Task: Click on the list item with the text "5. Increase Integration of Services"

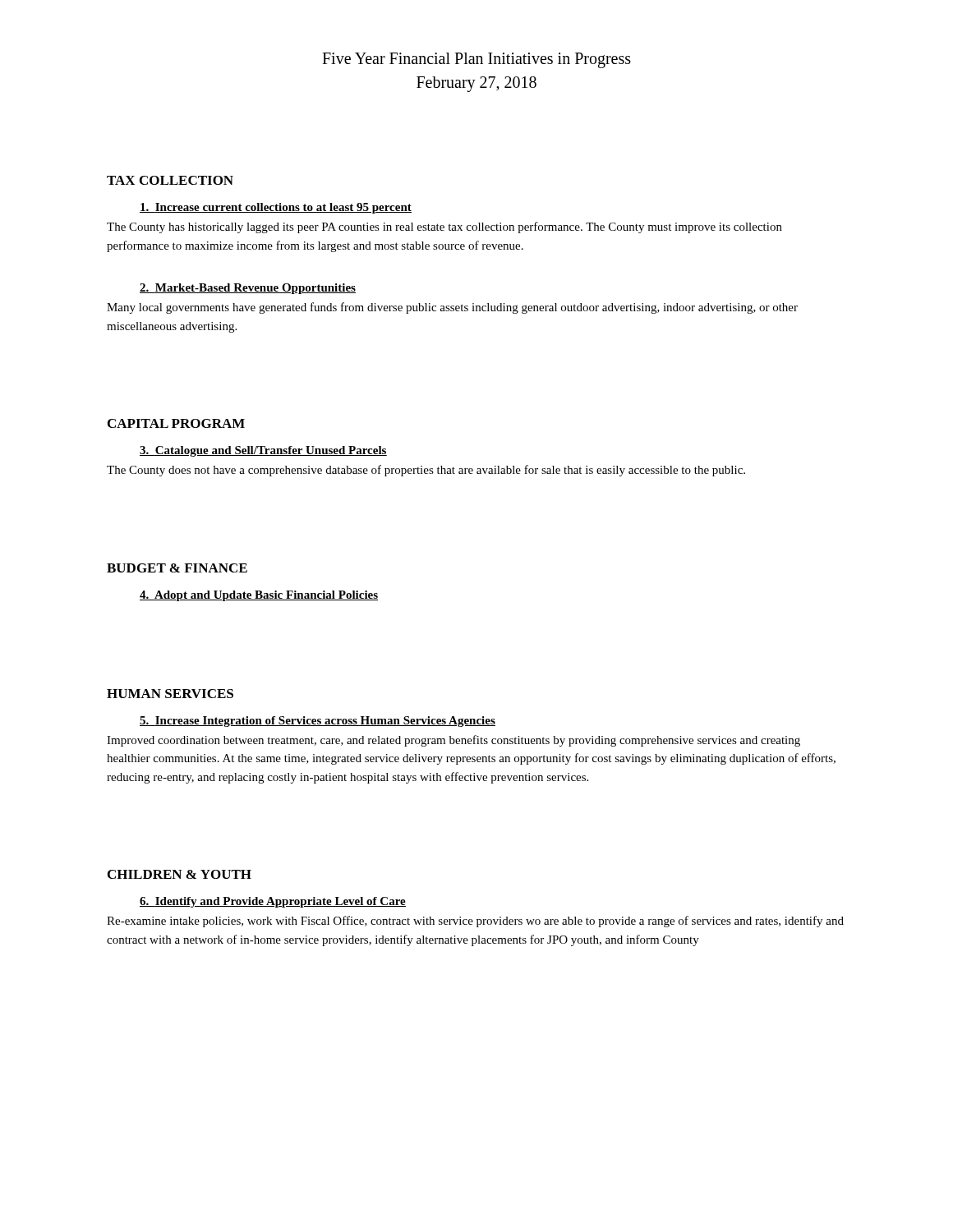Action: (x=317, y=720)
